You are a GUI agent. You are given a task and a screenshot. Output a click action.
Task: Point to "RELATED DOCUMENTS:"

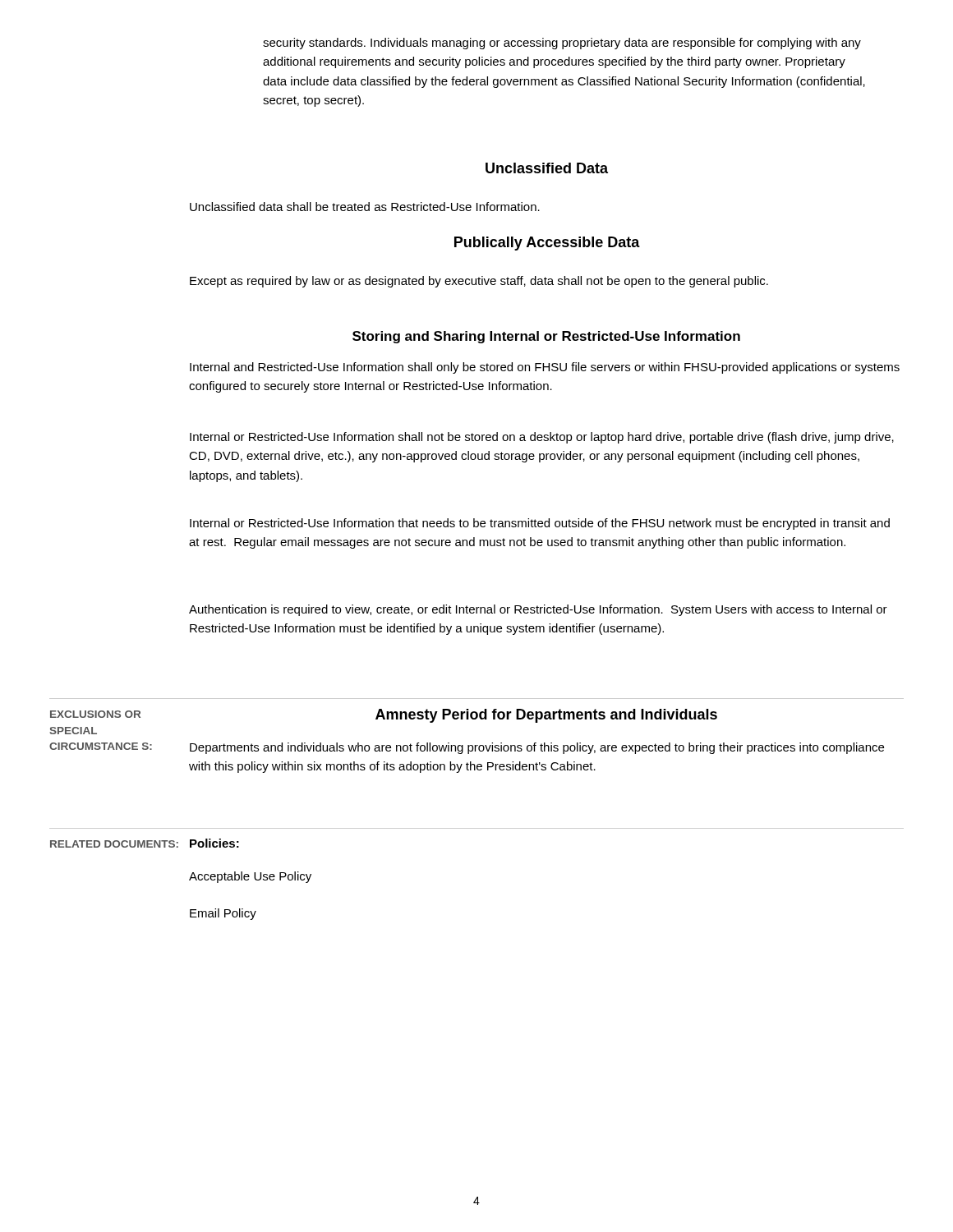pos(114,844)
